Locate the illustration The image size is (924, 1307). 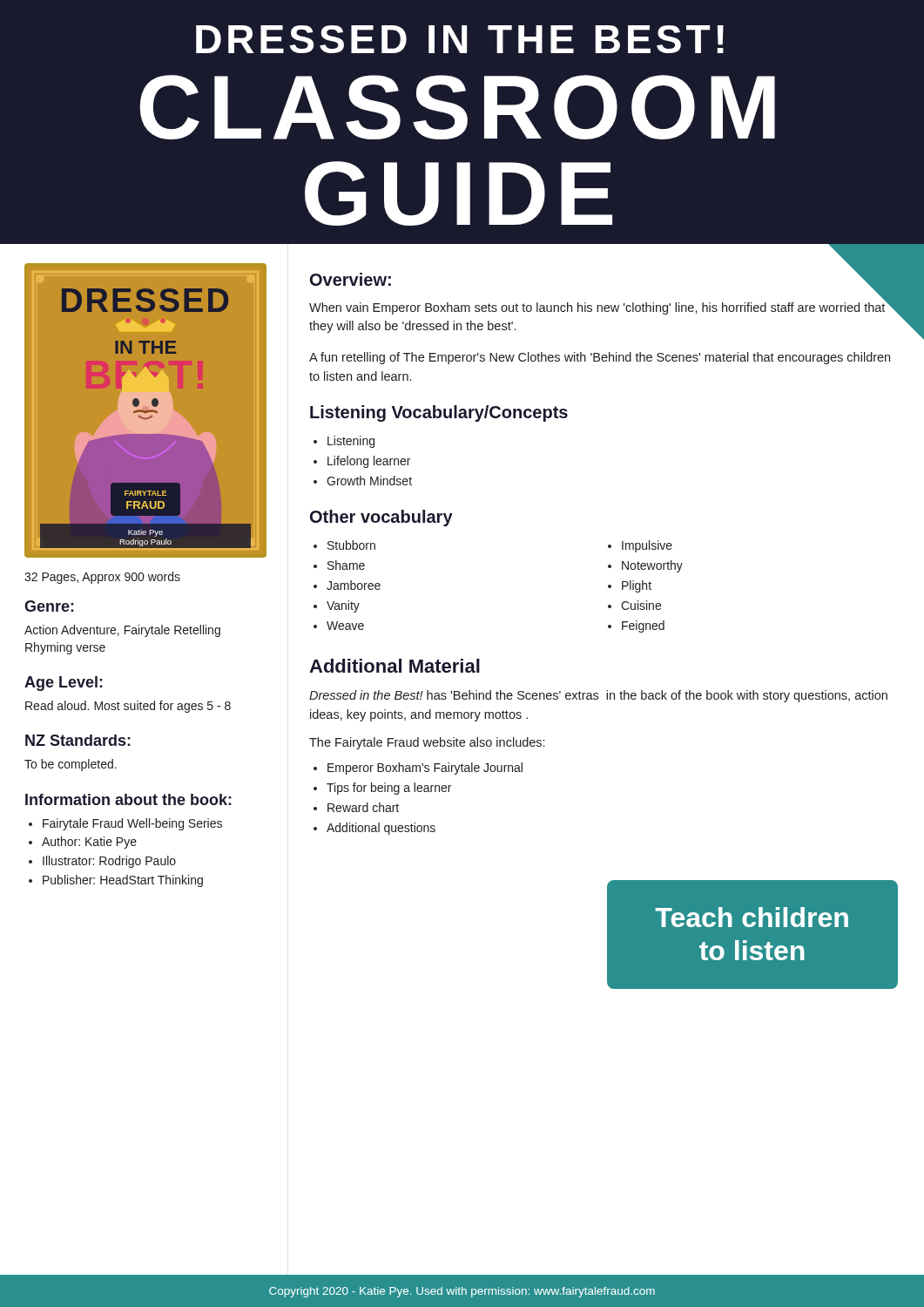[145, 410]
